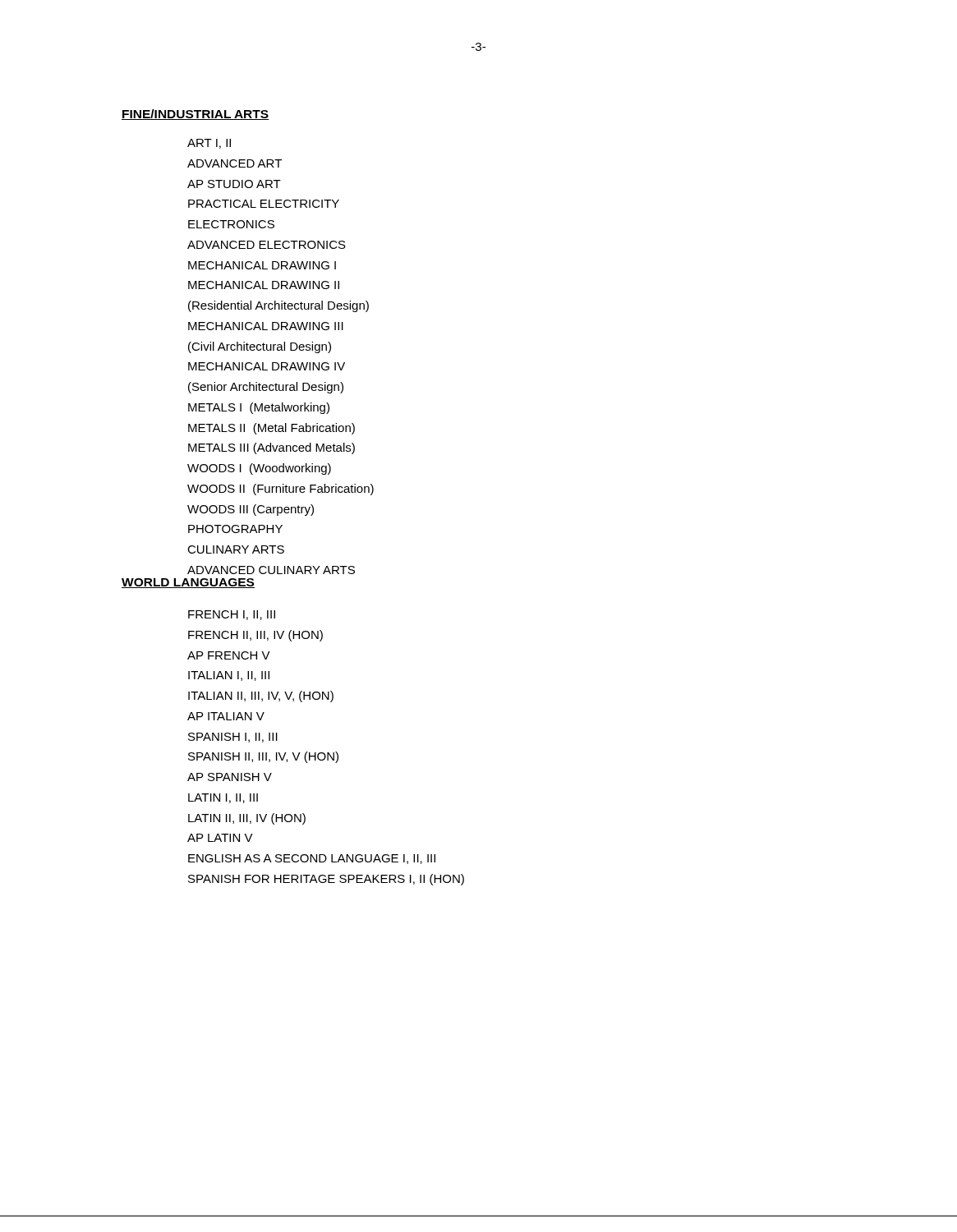957x1232 pixels.
Task: Point to the text starting "WORLD LANGUAGES"
Action: click(188, 582)
